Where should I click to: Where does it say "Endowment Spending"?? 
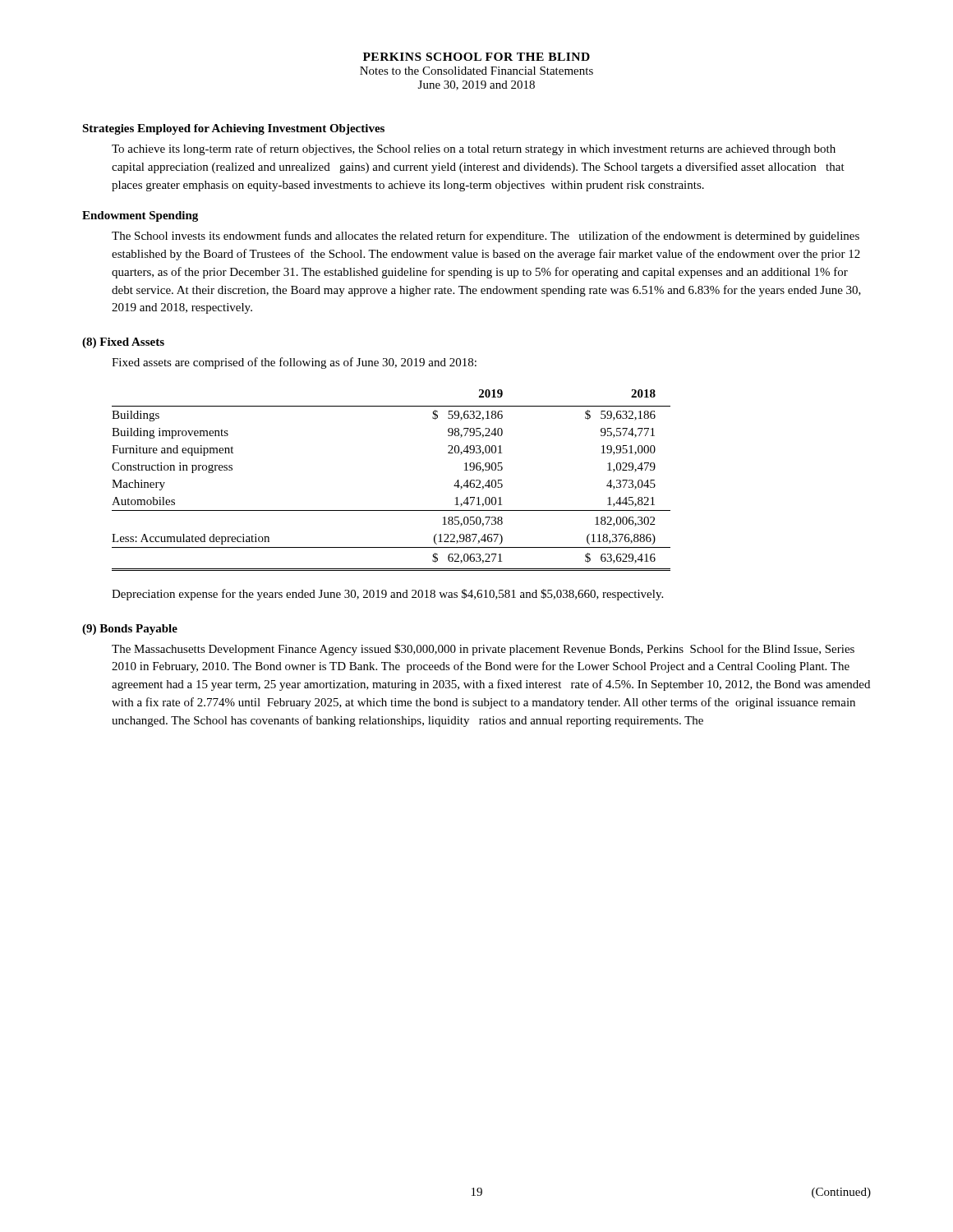pyautogui.click(x=140, y=215)
